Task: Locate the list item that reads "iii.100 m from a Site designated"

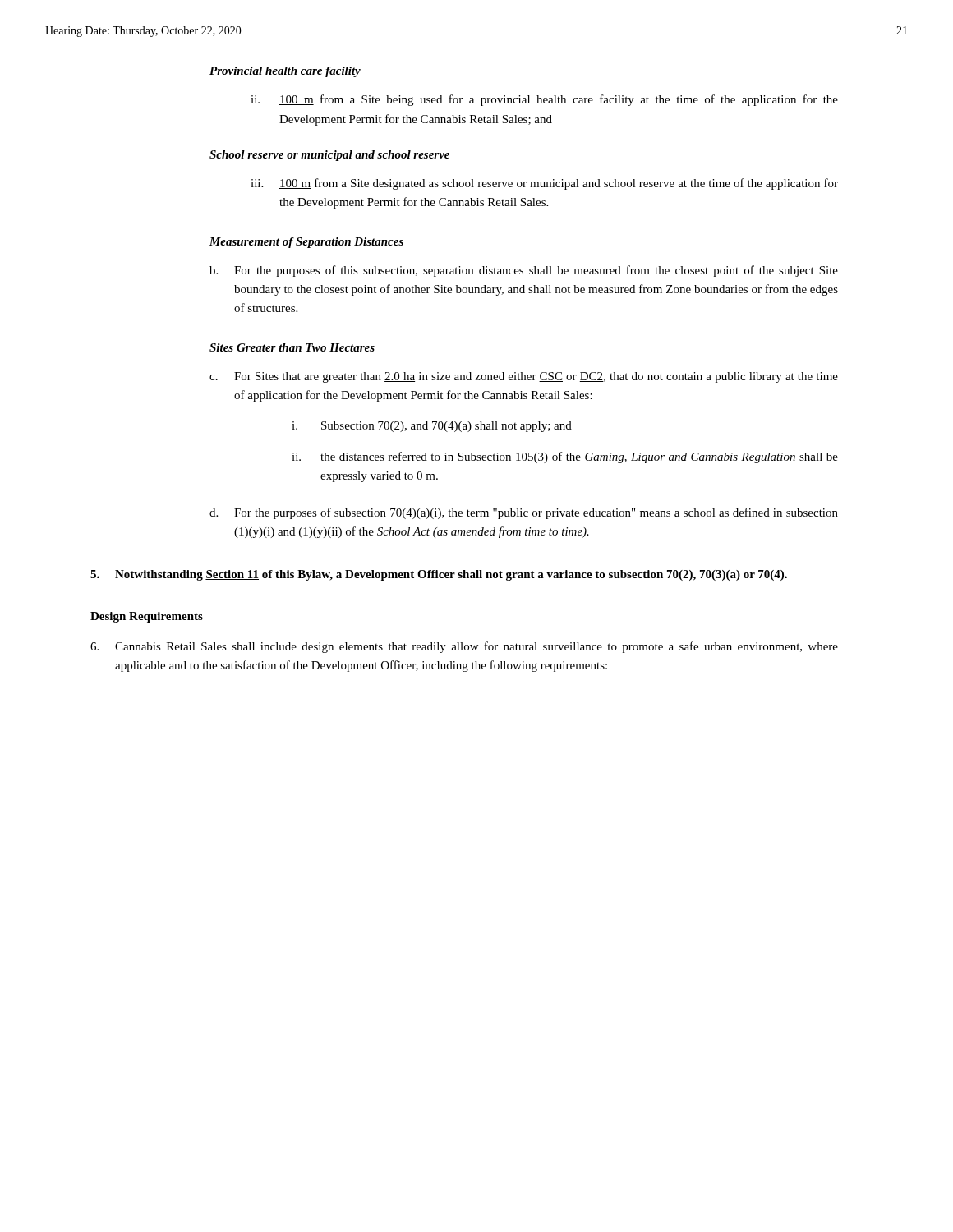Action: point(544,193)
